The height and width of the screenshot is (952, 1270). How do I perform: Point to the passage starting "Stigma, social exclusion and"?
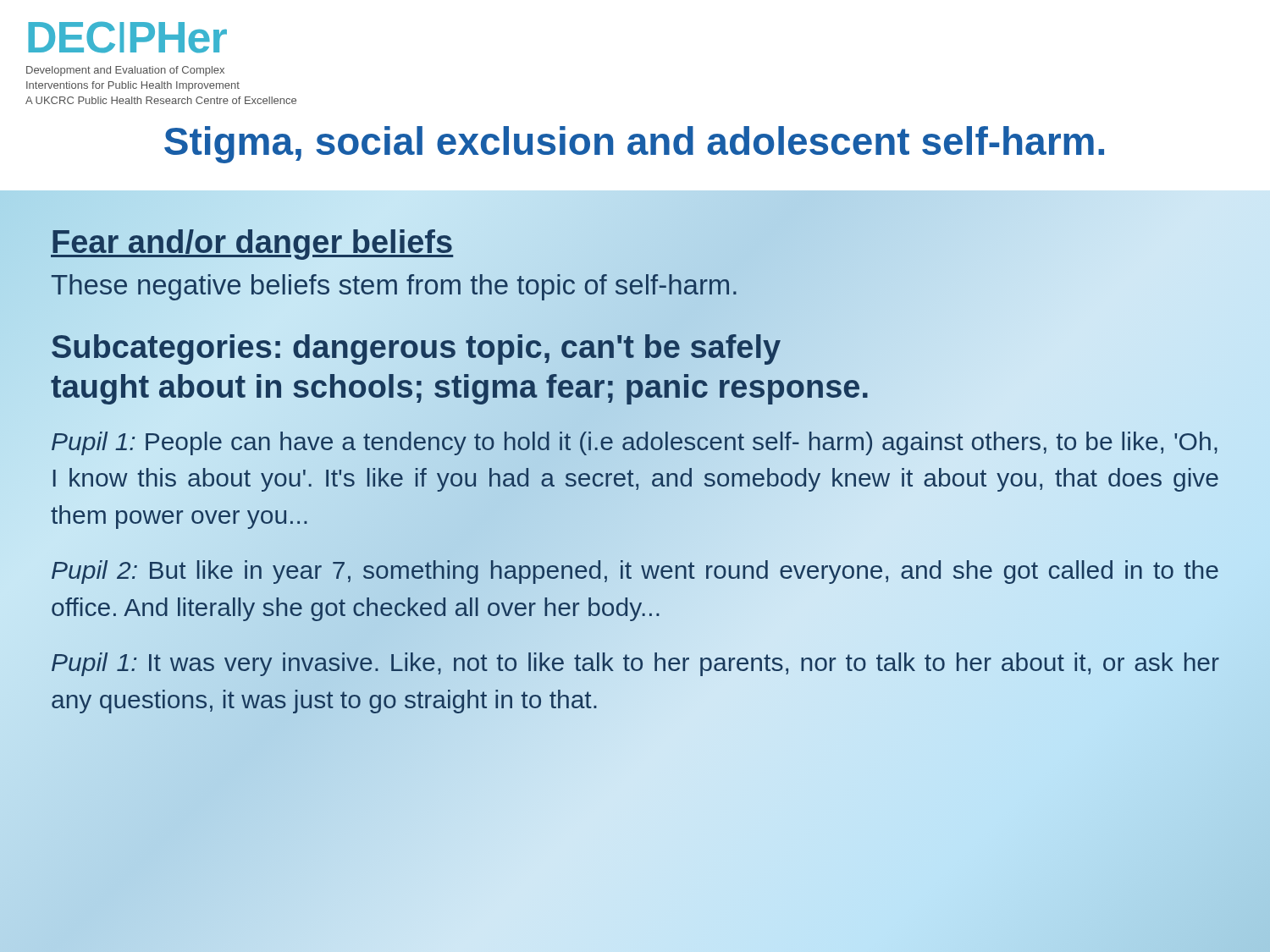[x=635, y=141]
